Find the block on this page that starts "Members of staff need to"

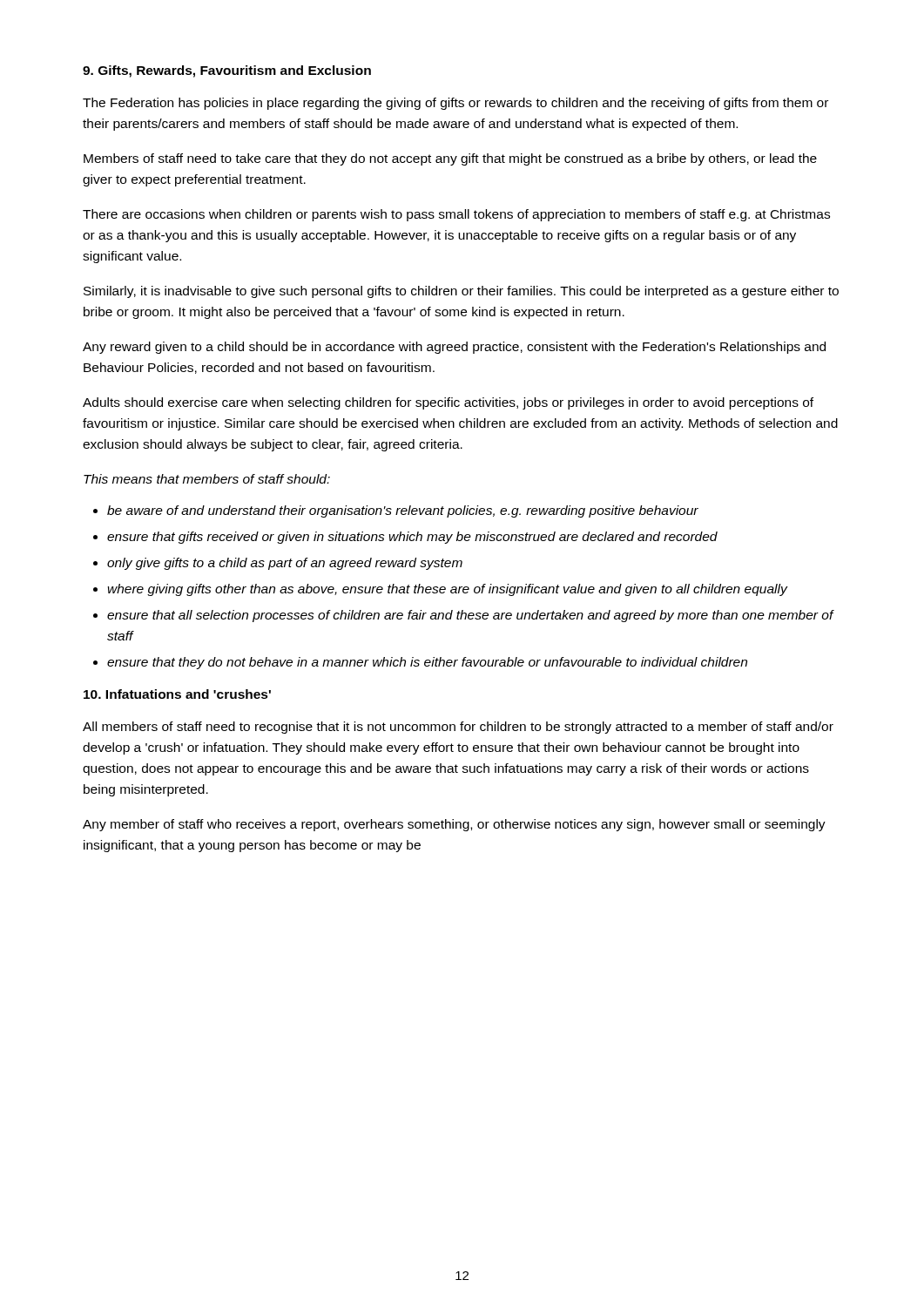coord(450,169)
